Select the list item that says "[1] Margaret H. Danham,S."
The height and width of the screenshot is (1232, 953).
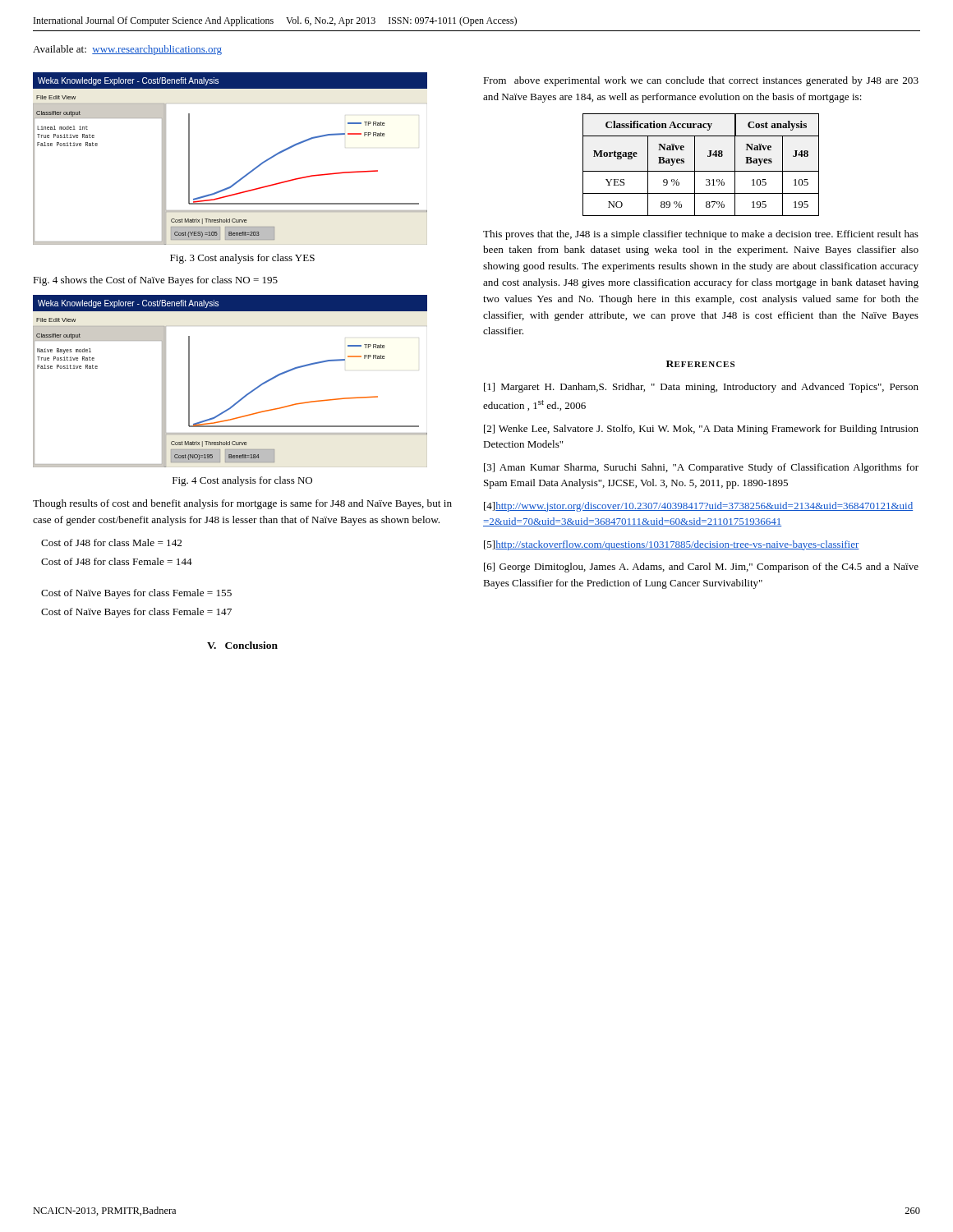701,396
